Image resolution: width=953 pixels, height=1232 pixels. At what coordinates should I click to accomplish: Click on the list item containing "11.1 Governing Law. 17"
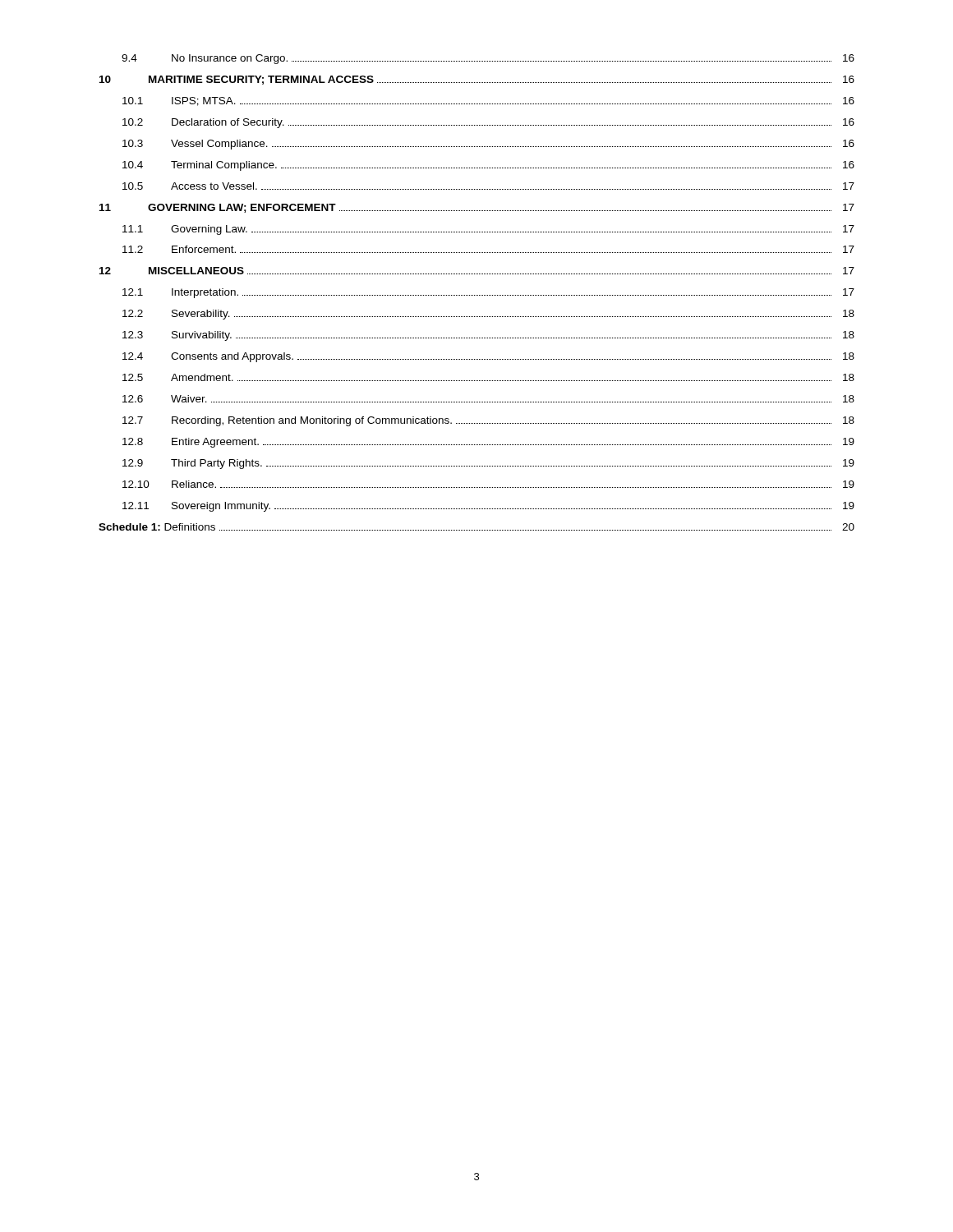coord(476,229)
